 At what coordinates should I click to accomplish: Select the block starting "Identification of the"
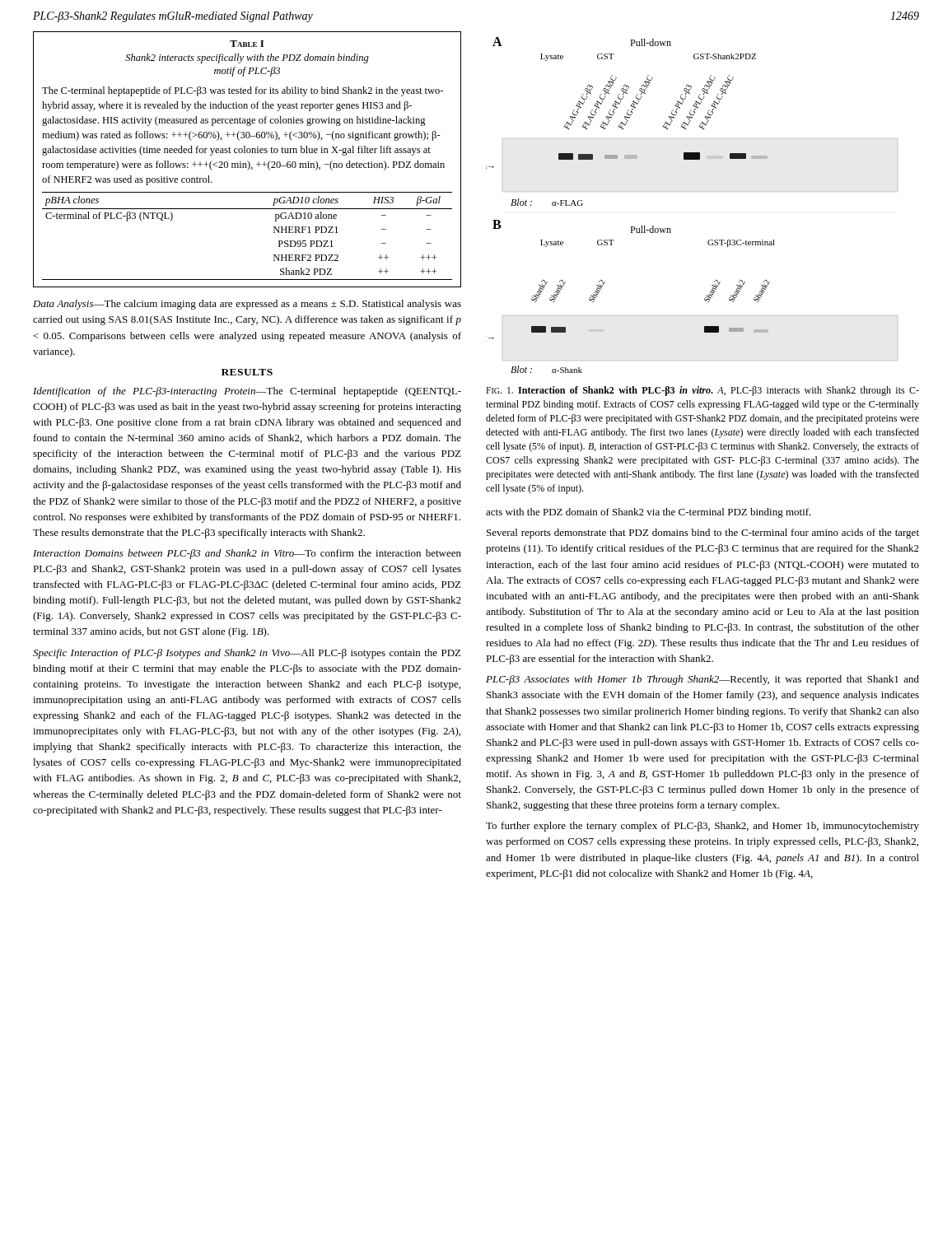(247, 461)
